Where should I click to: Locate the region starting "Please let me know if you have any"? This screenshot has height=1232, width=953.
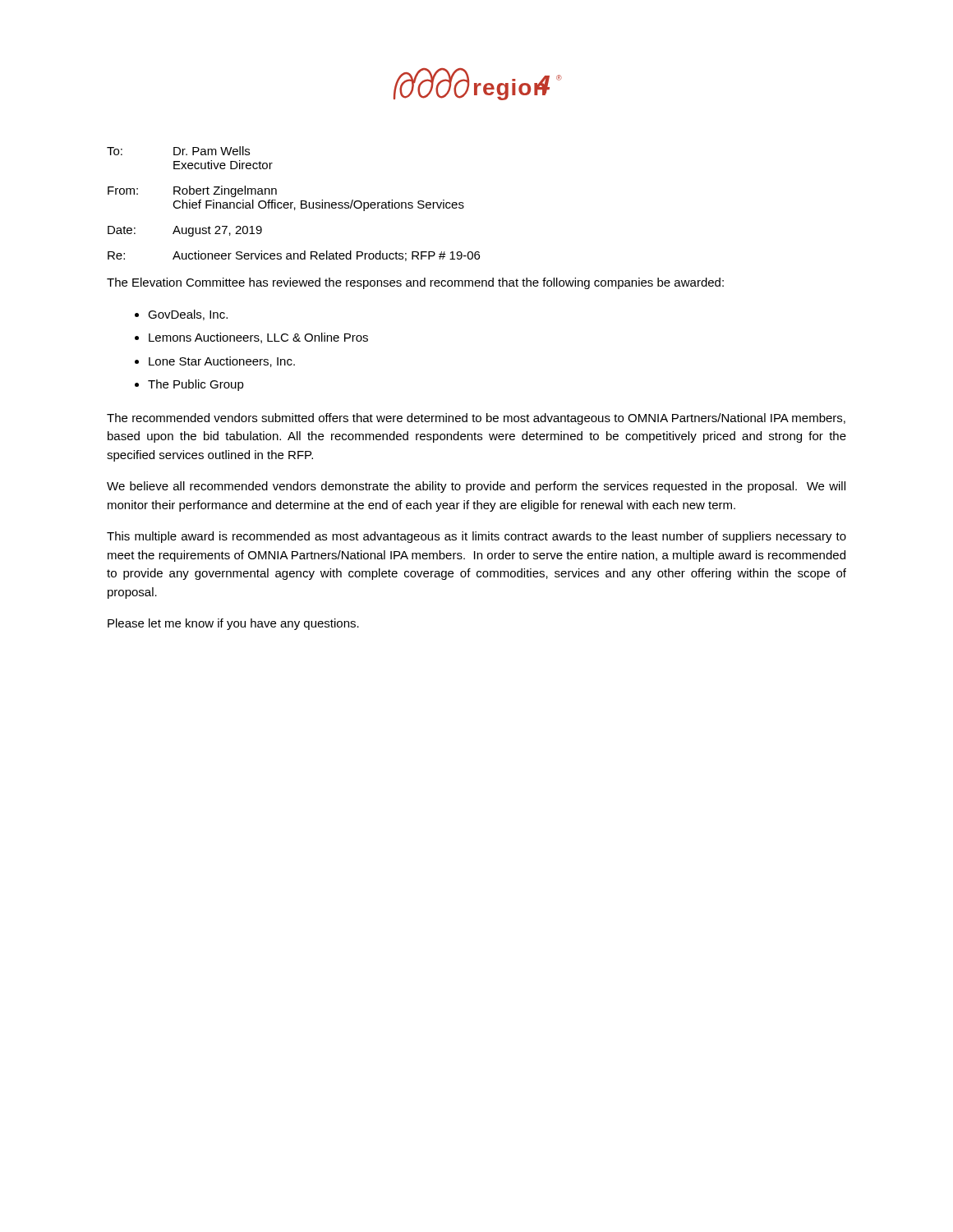(x=233, y=623)
